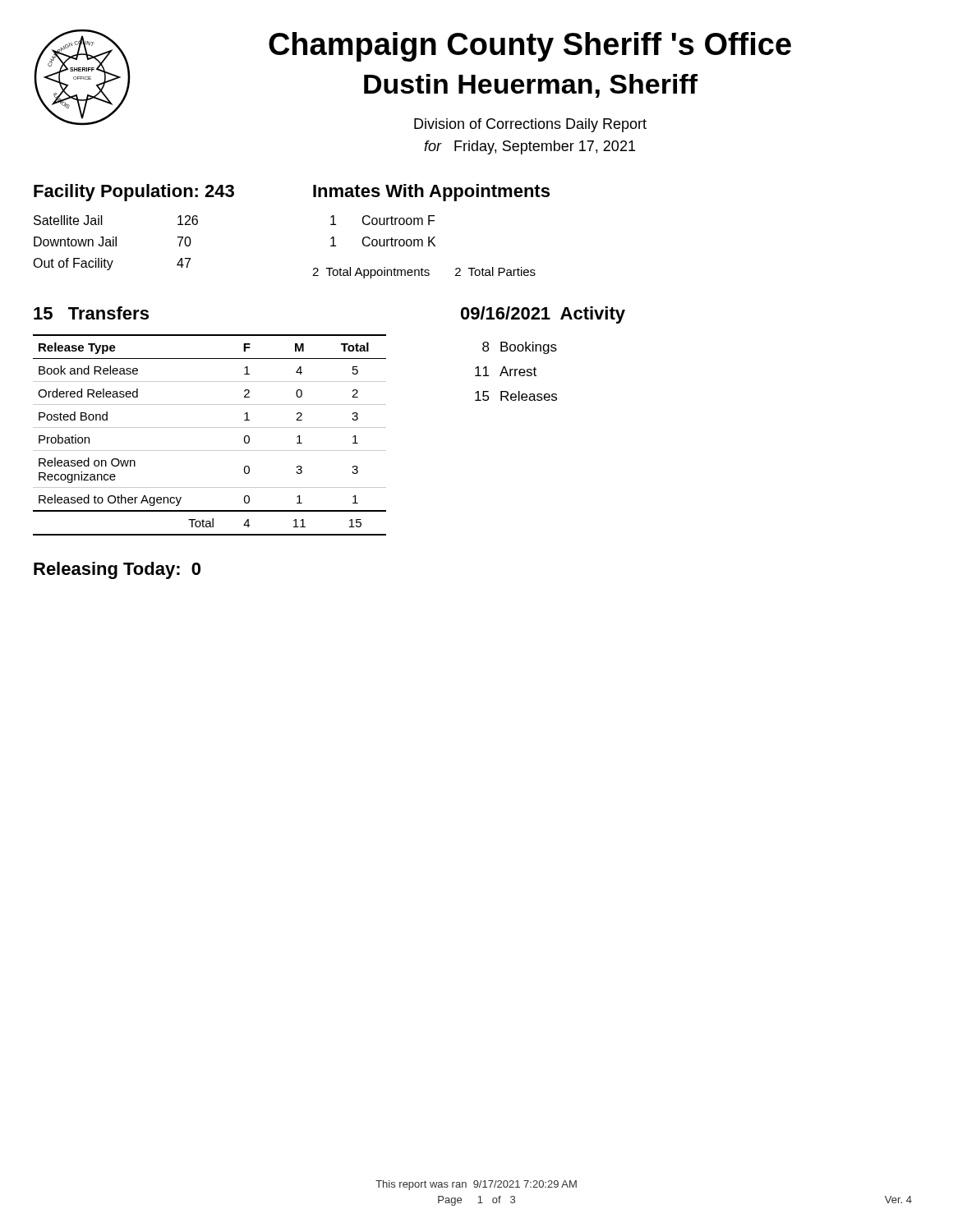
Task: Select the text block containing "2 Total Appointments 2"
Action: point(424,272)
